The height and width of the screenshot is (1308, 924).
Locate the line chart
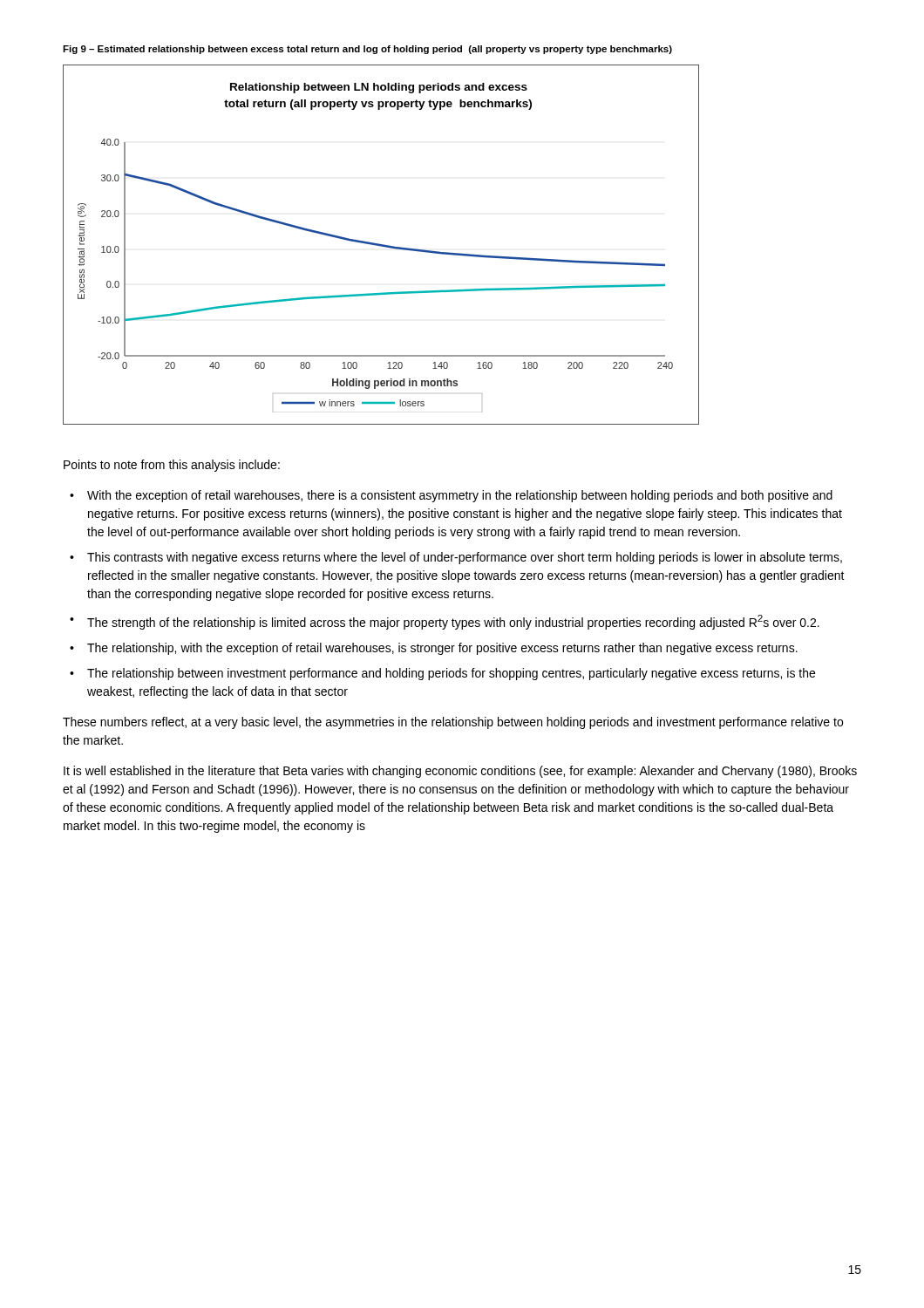click(x=381, y=245)
